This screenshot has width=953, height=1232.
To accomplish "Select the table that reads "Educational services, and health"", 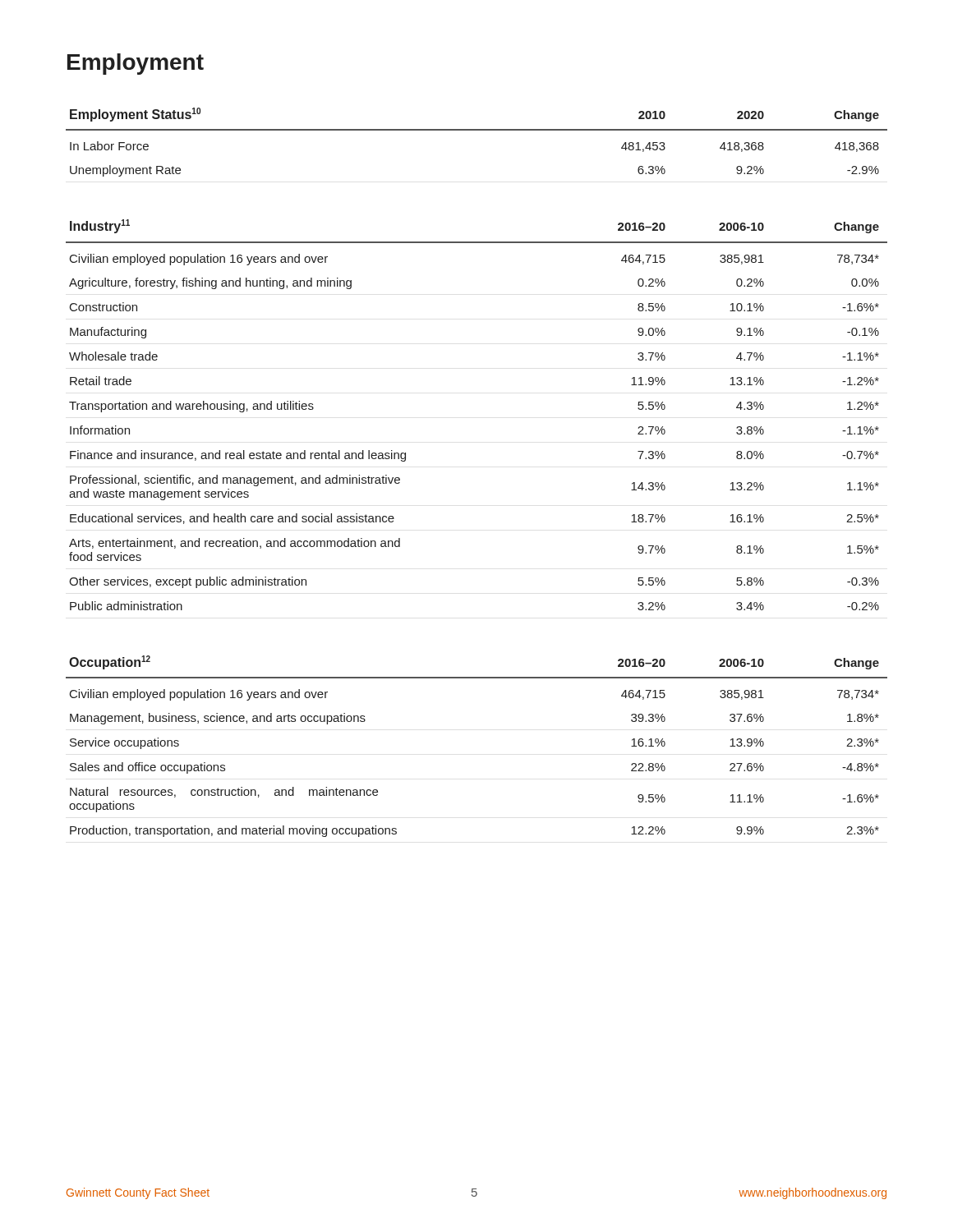I will (476, 415).
